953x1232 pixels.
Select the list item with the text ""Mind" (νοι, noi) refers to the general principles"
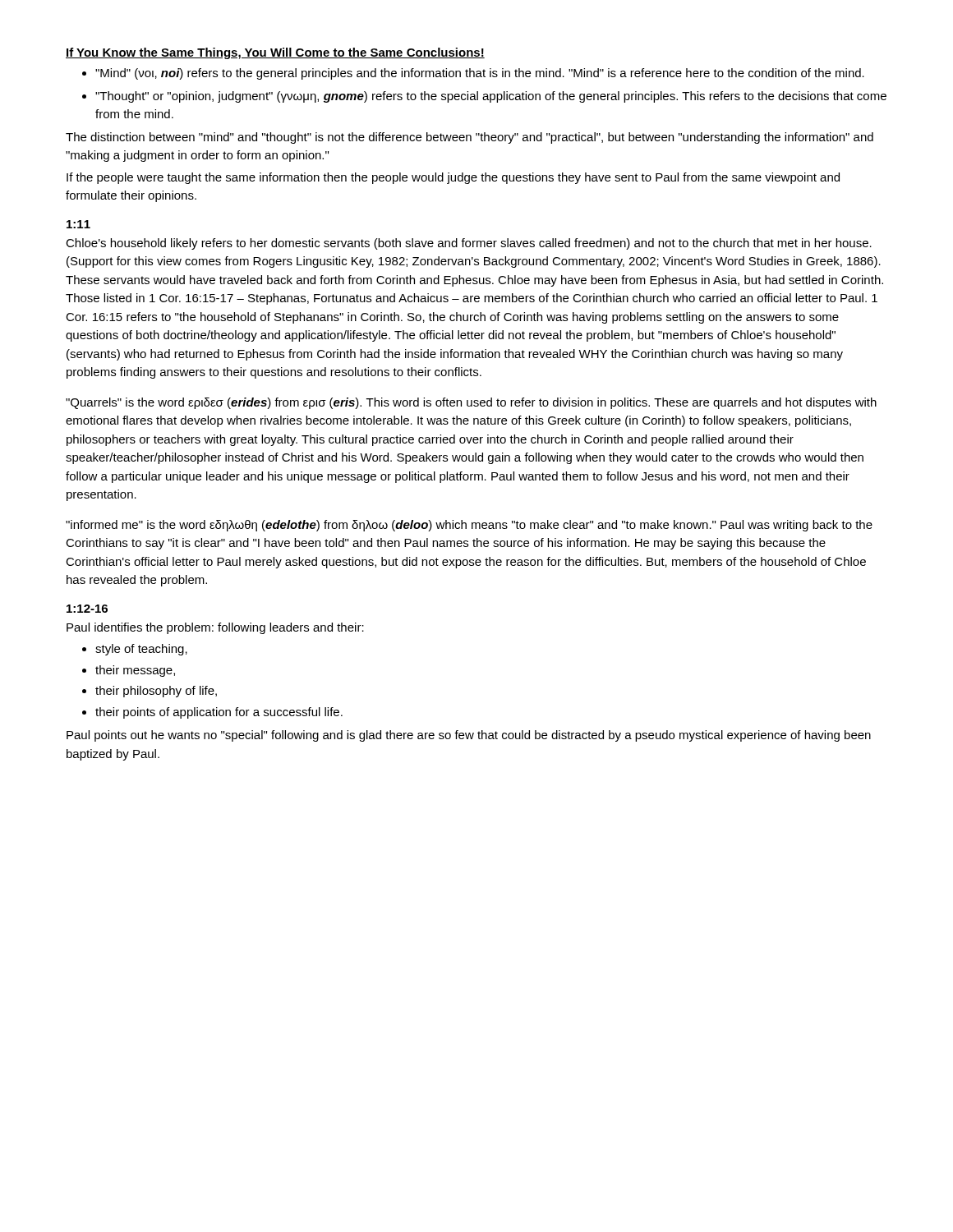480,73
